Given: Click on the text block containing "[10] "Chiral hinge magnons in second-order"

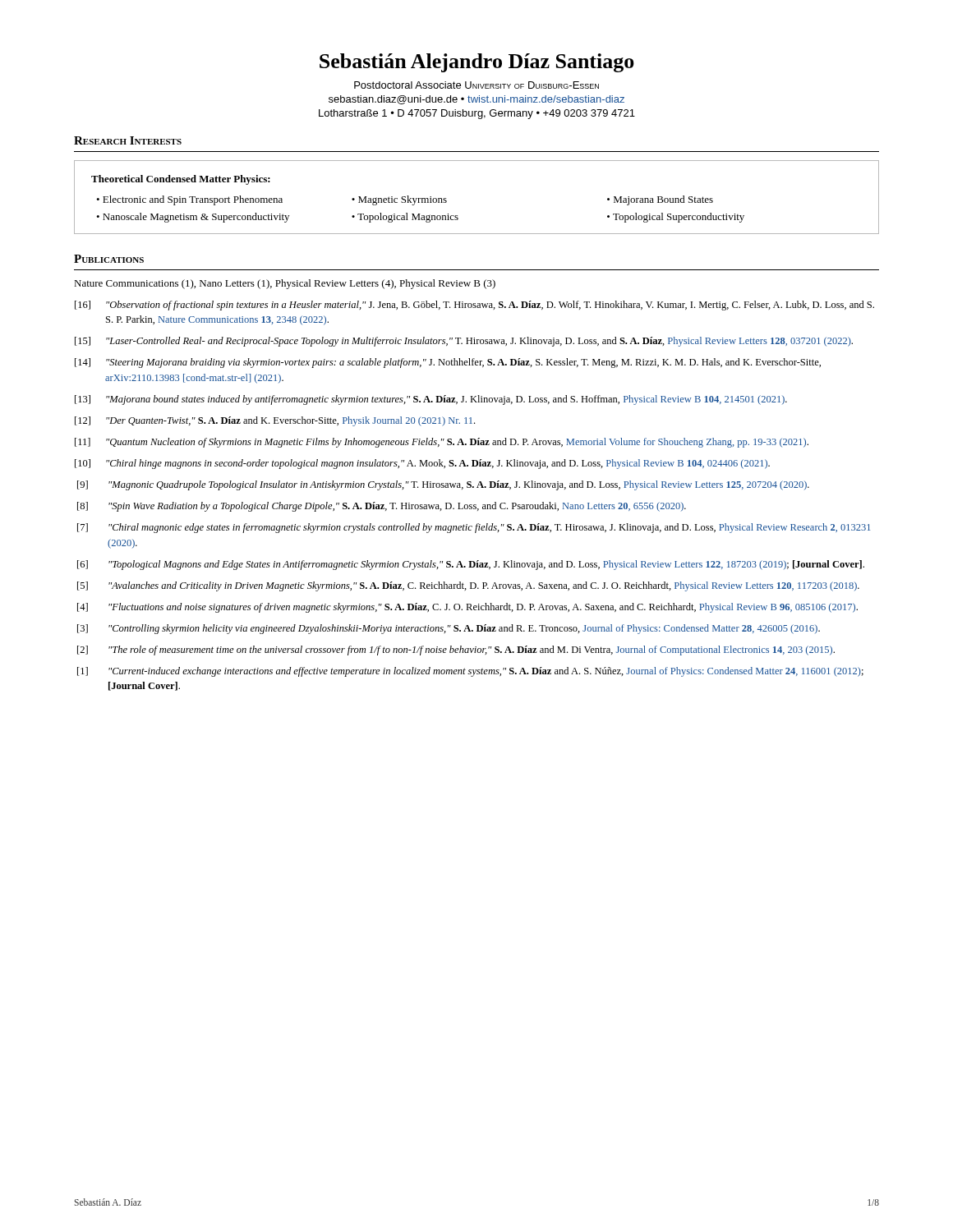Looking at the screenshot, I should coord(422,463).
